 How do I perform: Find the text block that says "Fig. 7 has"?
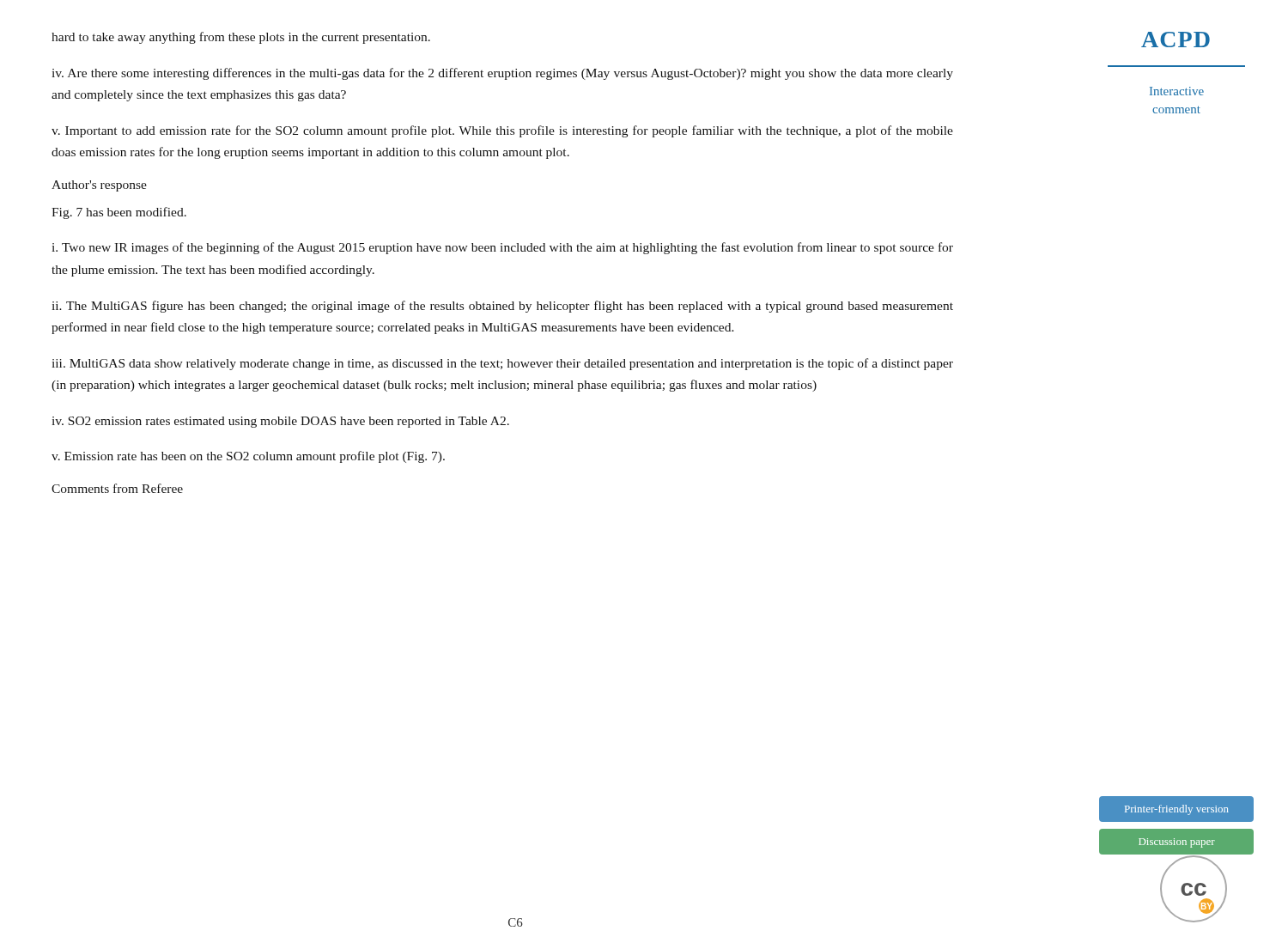click(x=119, y=212)
